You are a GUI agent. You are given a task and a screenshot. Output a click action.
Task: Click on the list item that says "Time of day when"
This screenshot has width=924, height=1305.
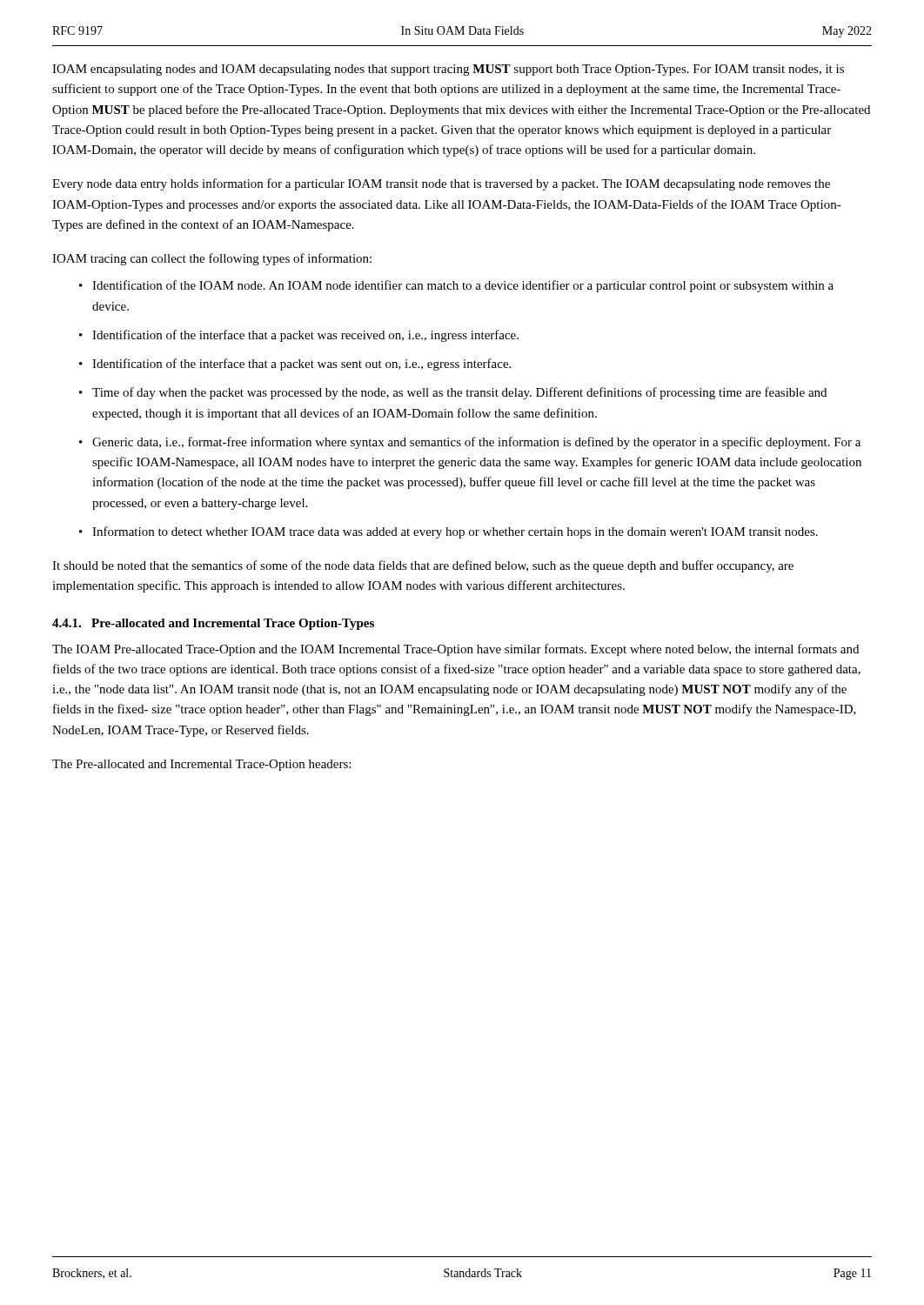(x=460, y=403)
